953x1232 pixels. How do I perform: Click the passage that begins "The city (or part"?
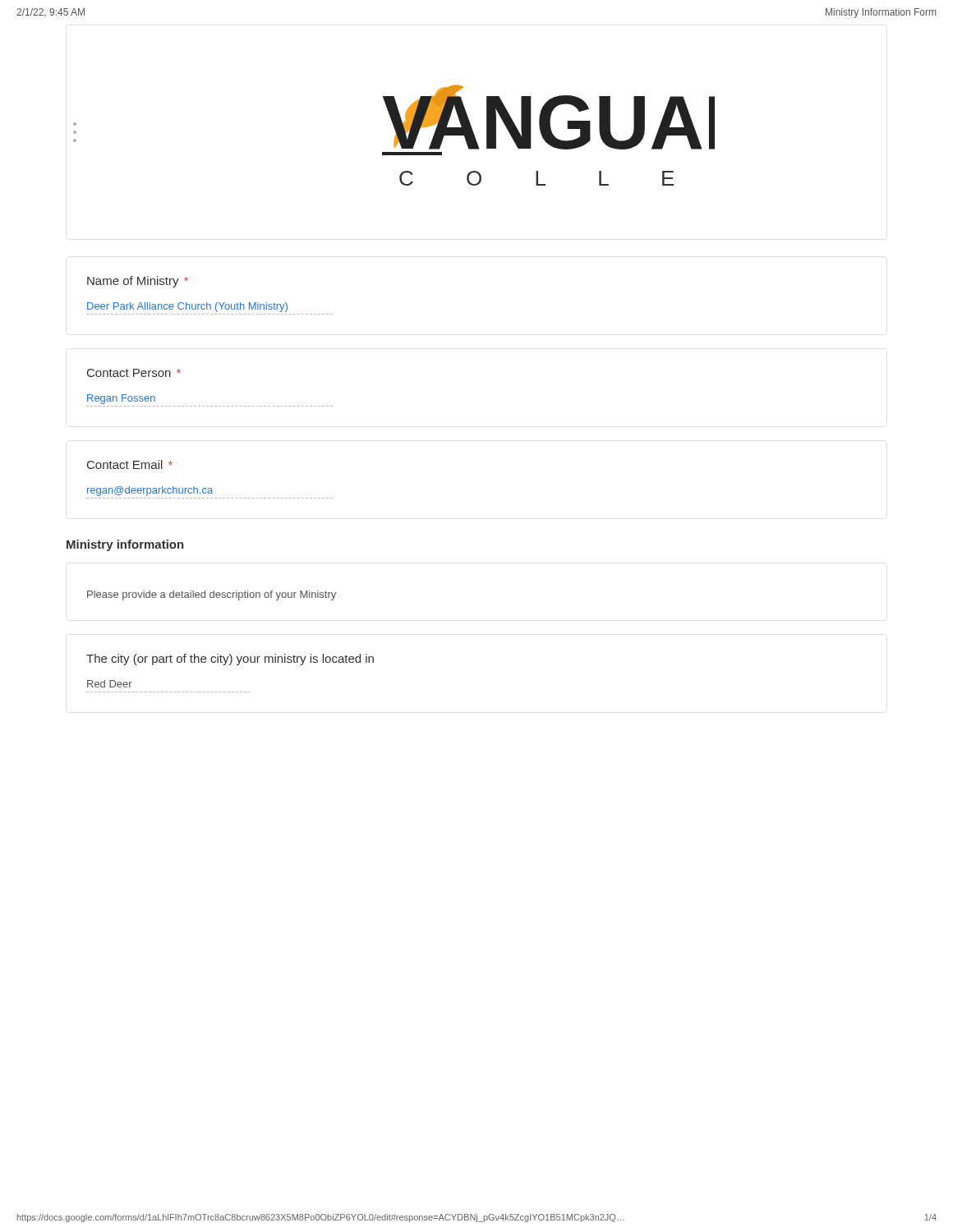coord(230,660)
